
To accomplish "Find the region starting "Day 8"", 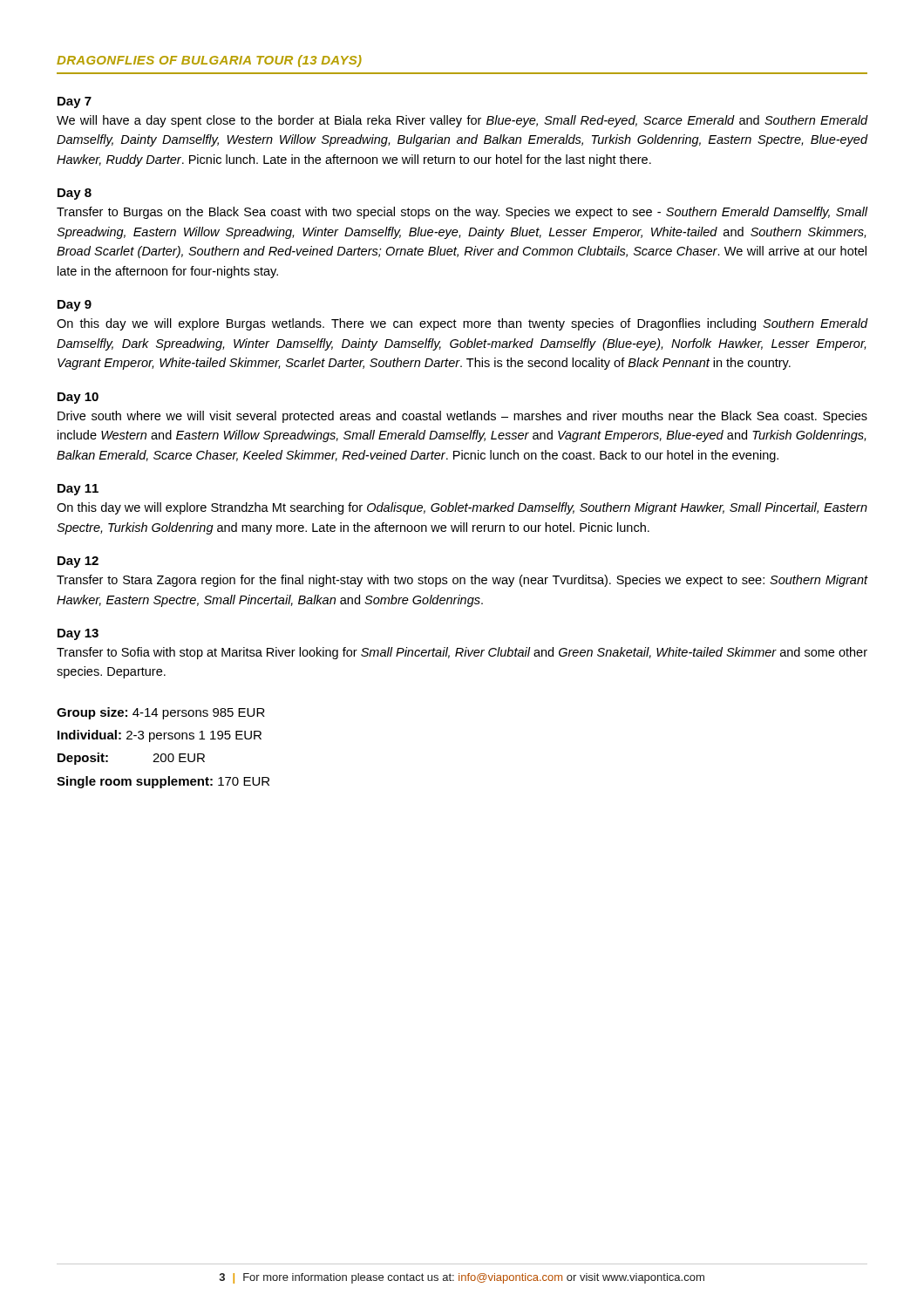I will (x=74, y=193).
